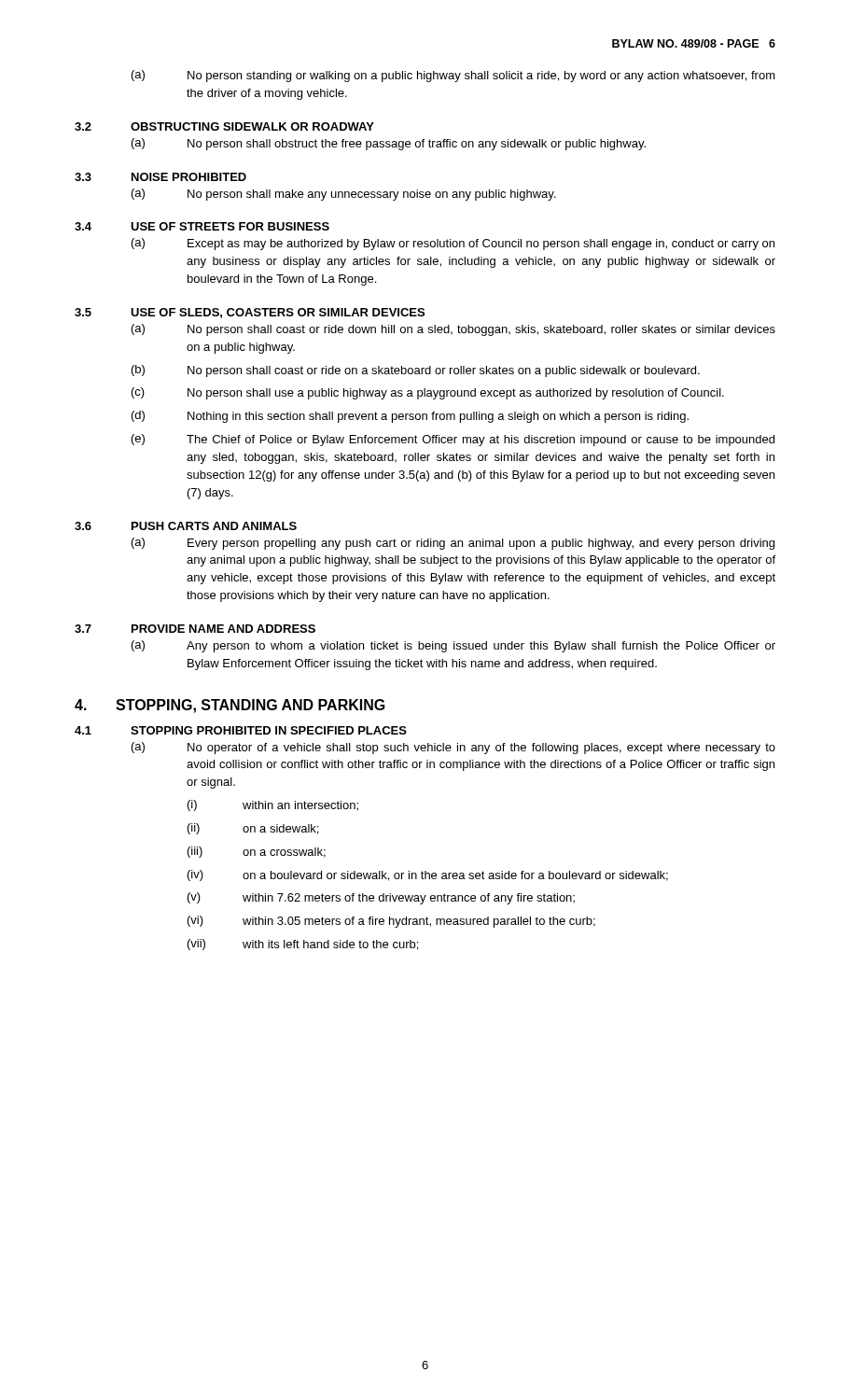
Task: Find the region starting "4.1 STOPPING PROHIBITED"
Action: pos(241,730)
